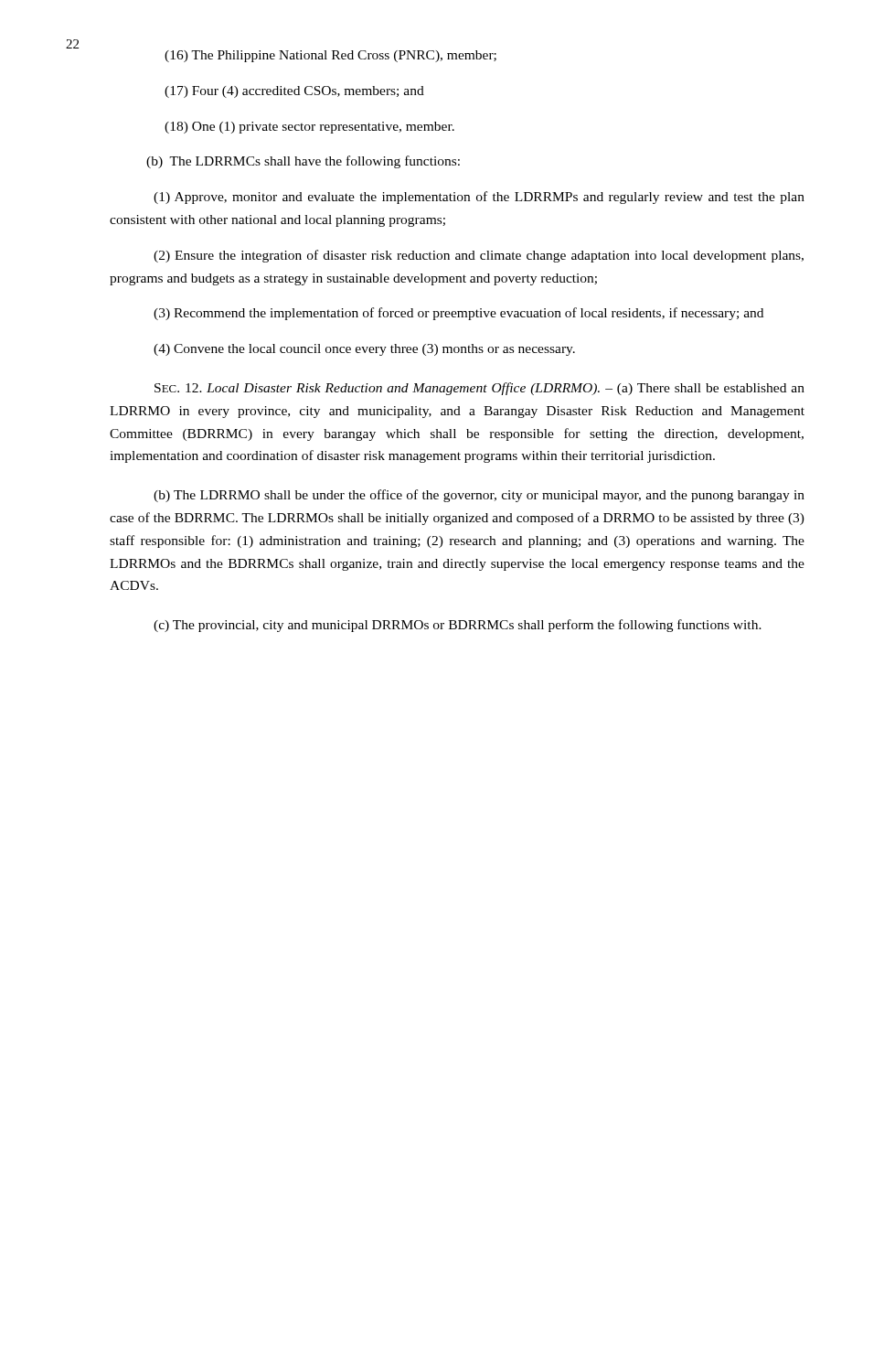Image resolution: width=884 pixels, height=1372 pixels.
Task: Point to the text block starting "(16) The Philippine National Red"
Action: pyautogui.click(x=331, y=54)
